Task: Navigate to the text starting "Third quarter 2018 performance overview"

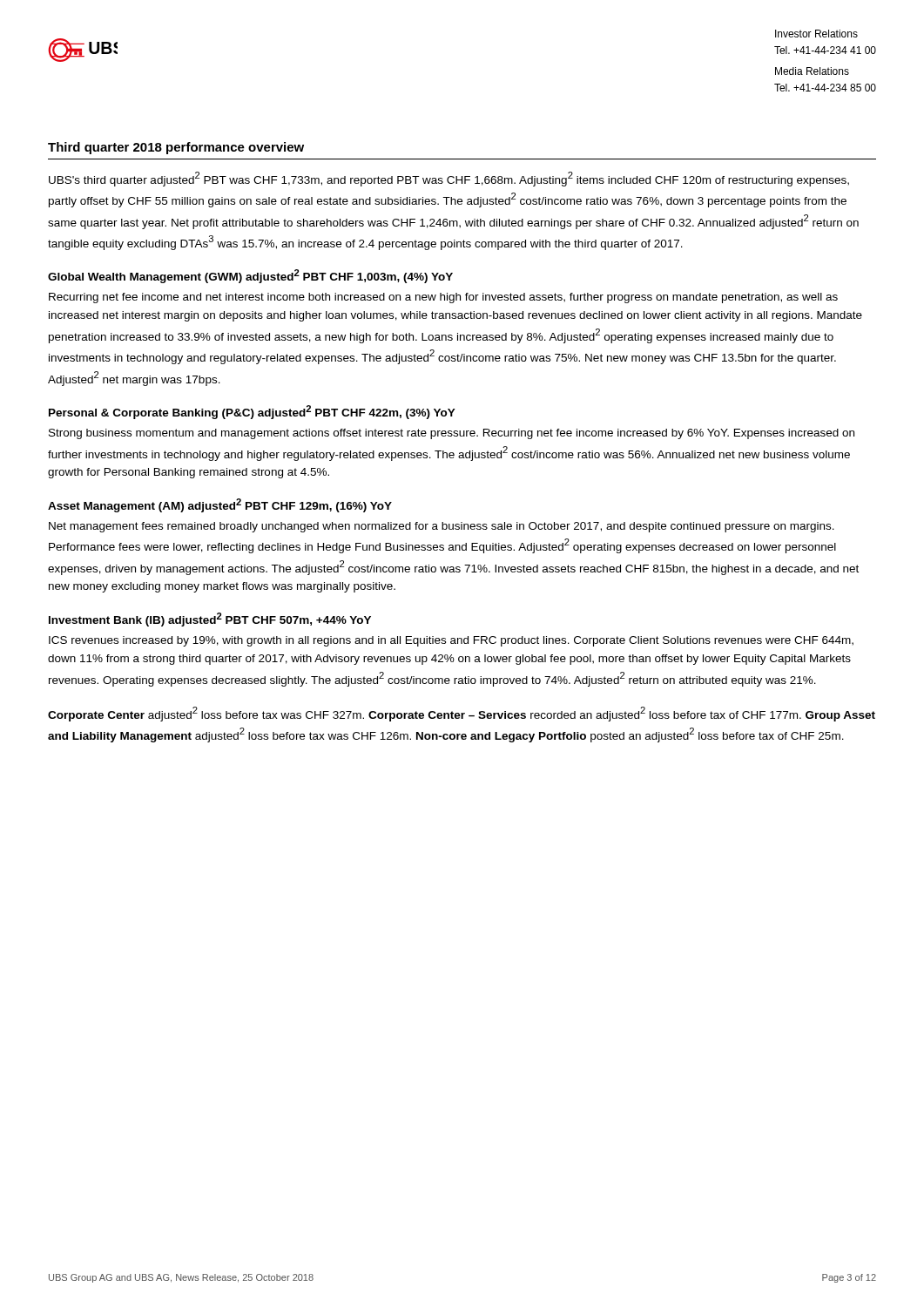Action: point(176,147)
